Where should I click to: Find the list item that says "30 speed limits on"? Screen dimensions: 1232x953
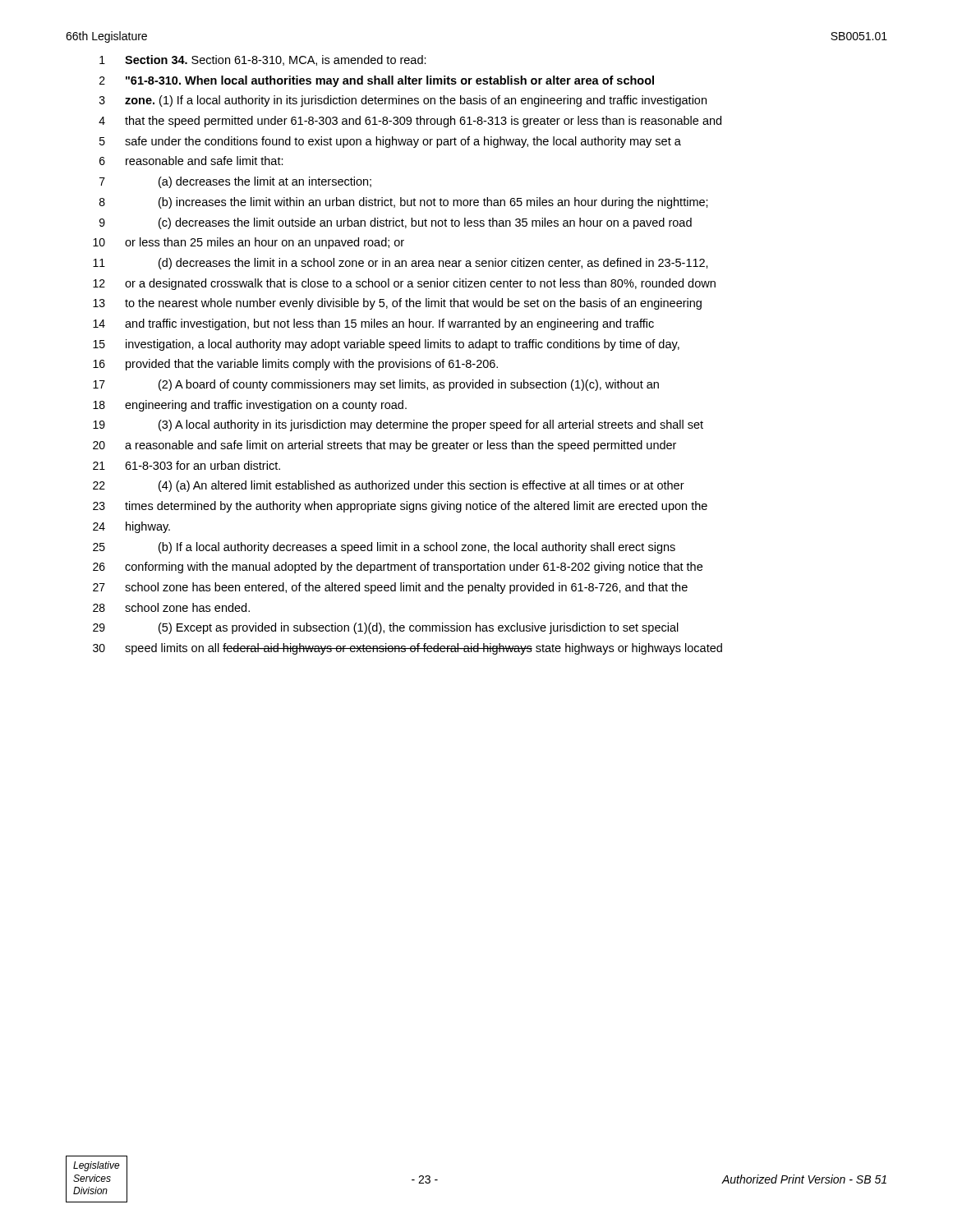point(476,648)
